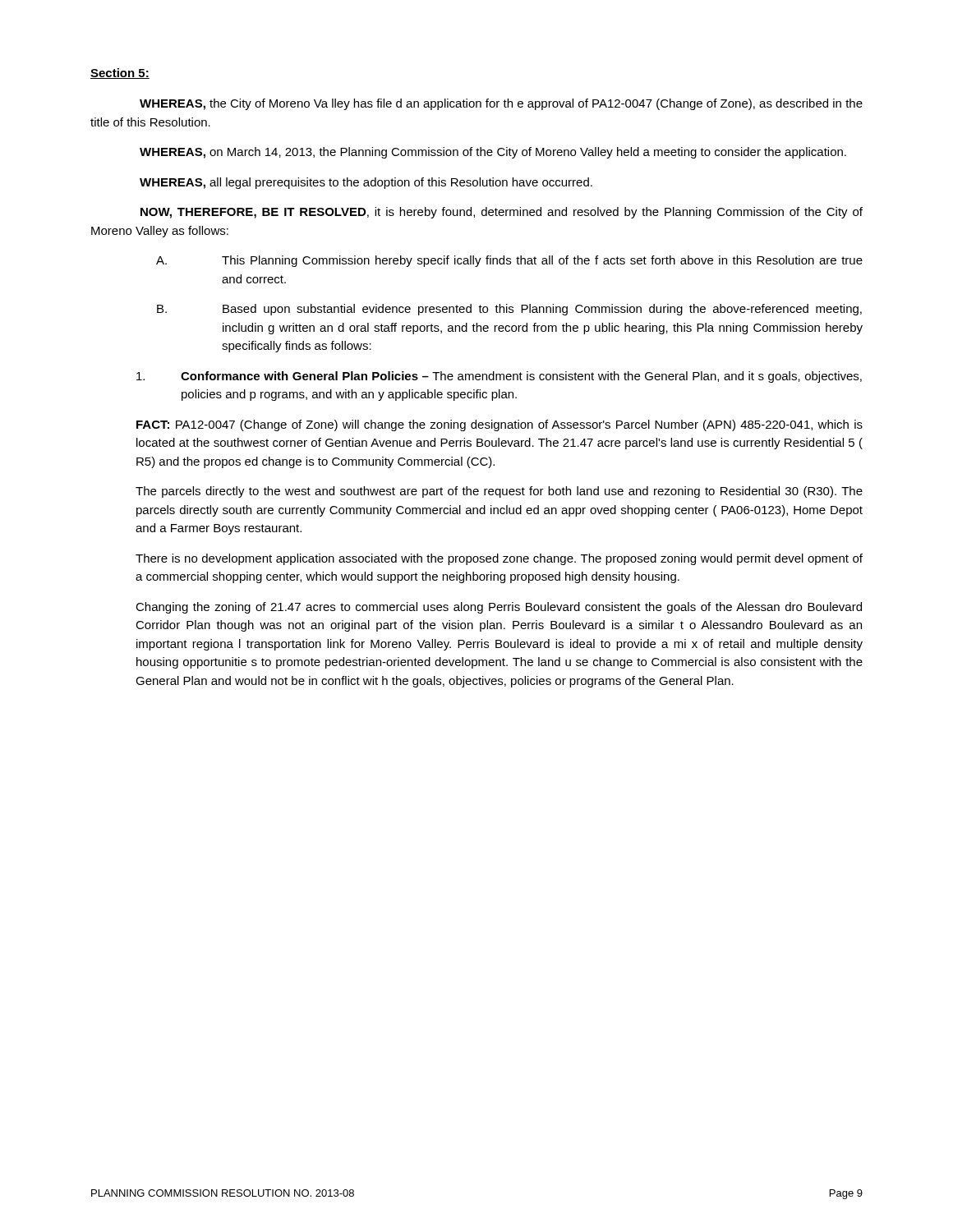Image resolution: width=953 pixels, height=1232 pixels.
Task: Locate the text block with the text "WHEREAS, on March 14, 2013, the Planning Commission"
Action: point(493,152)
